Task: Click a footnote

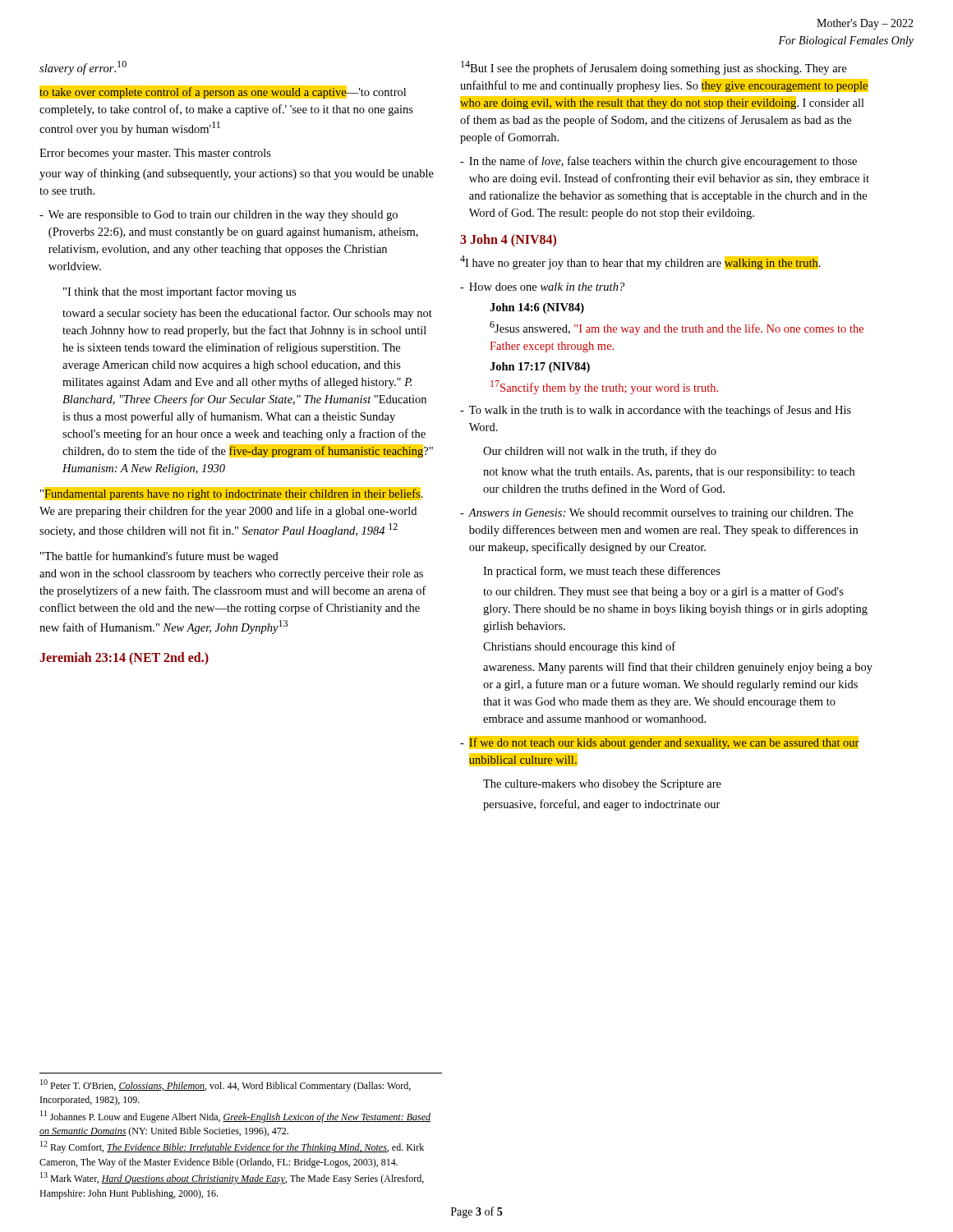Action: click(235, 1138)
